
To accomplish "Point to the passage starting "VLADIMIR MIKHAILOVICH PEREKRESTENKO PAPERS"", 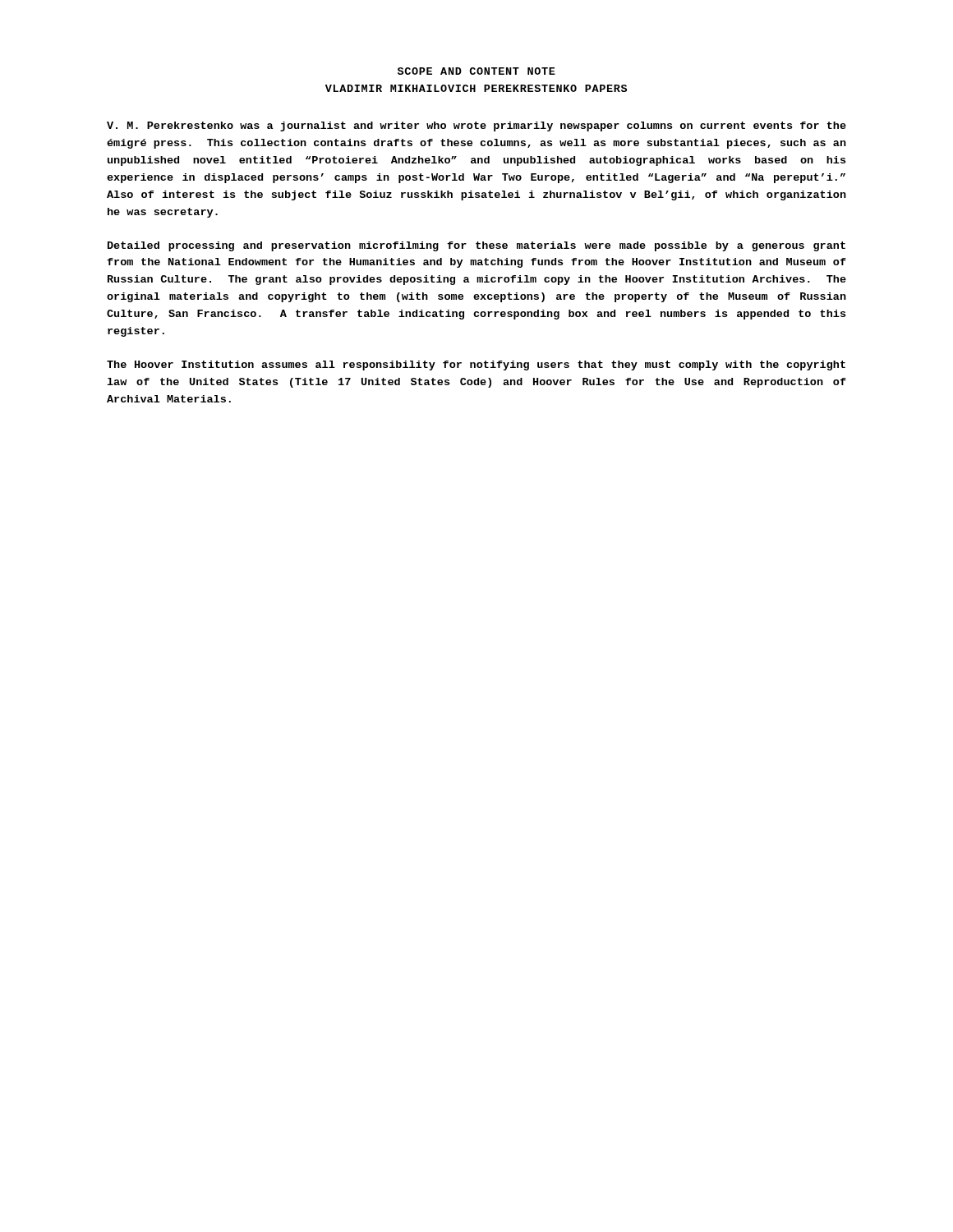I will [476, 89].
